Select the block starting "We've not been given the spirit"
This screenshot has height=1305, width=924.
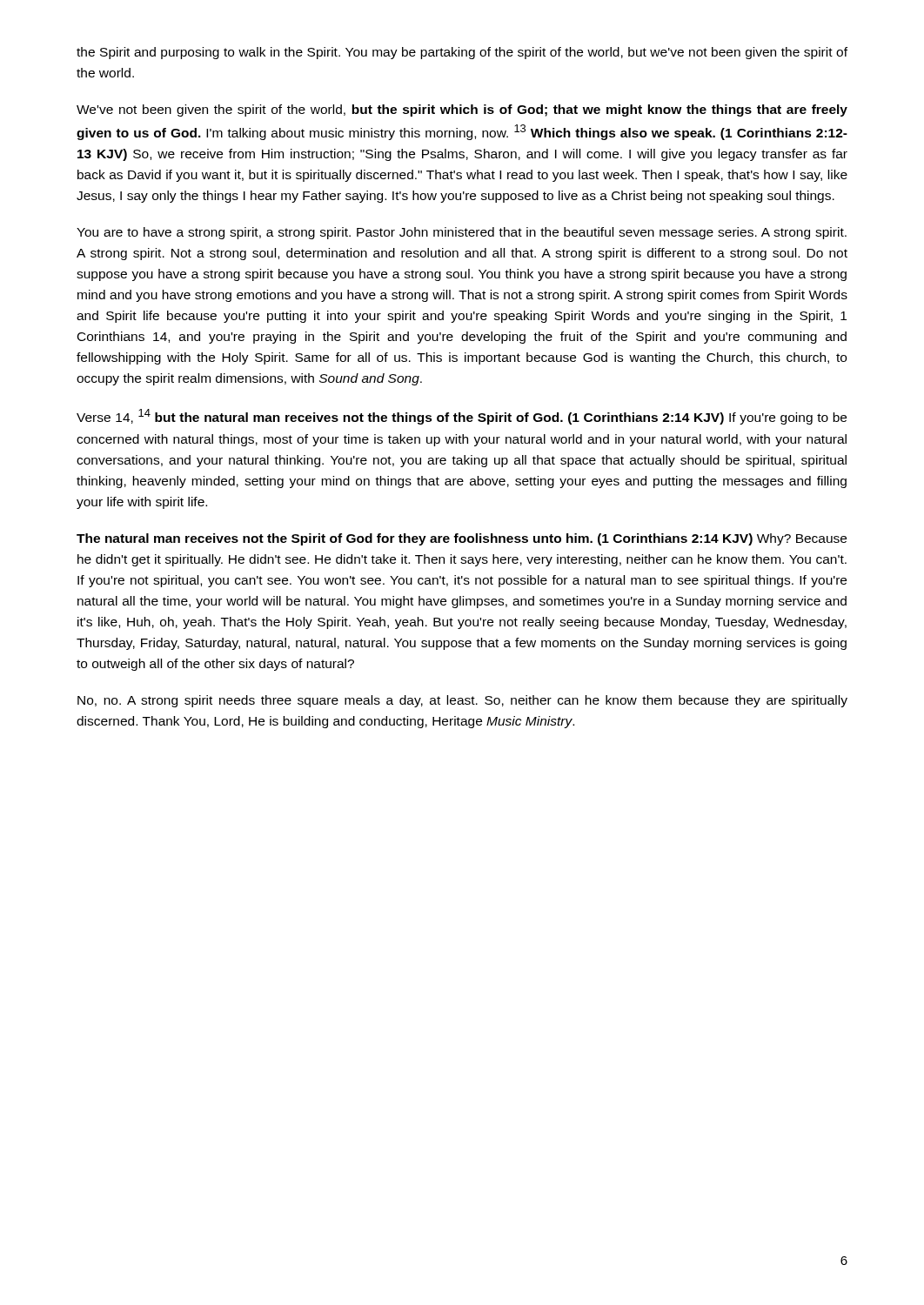(x=462, y=152)
